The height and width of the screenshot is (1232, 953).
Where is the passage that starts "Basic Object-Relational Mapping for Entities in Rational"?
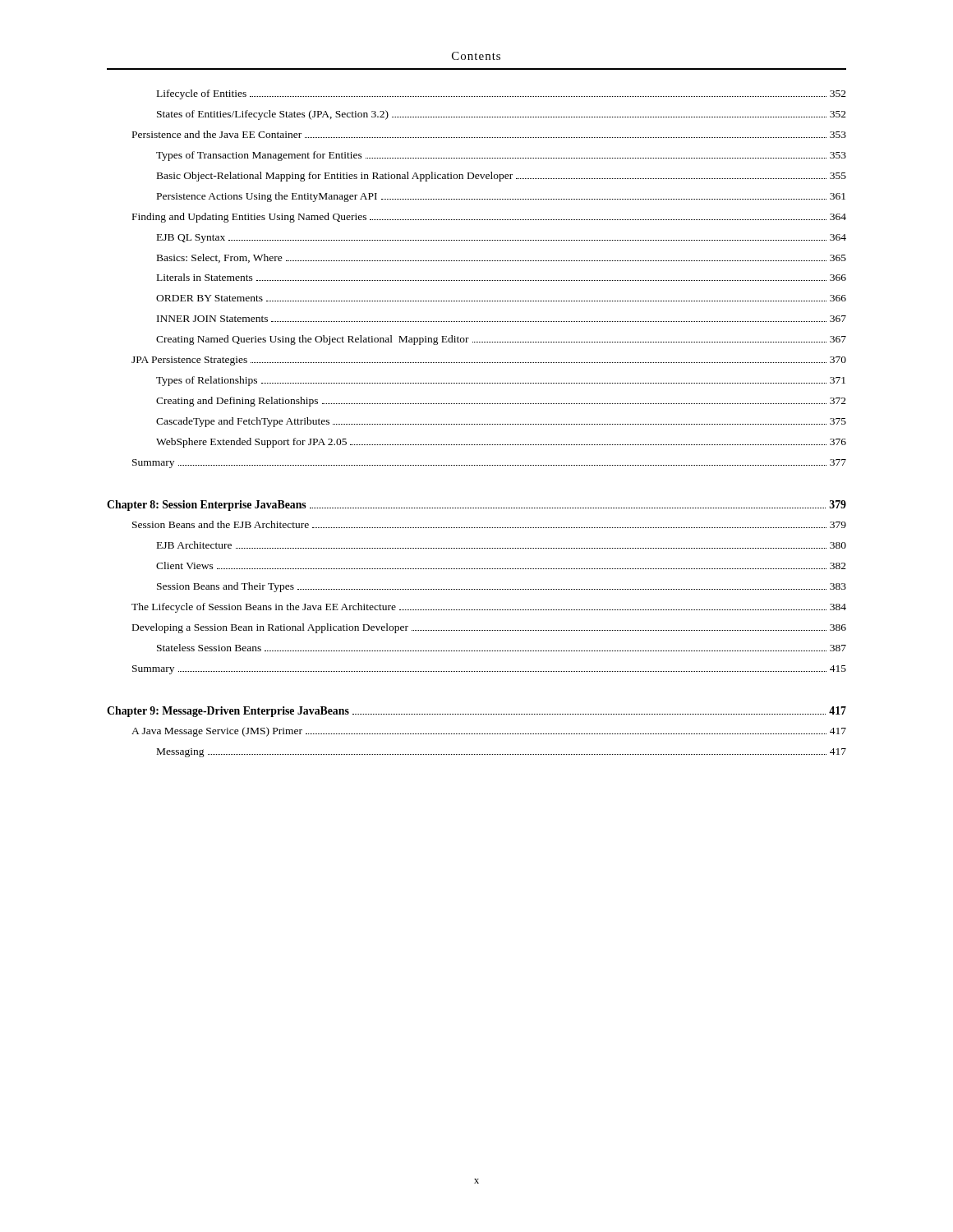(x=501, y=176)
